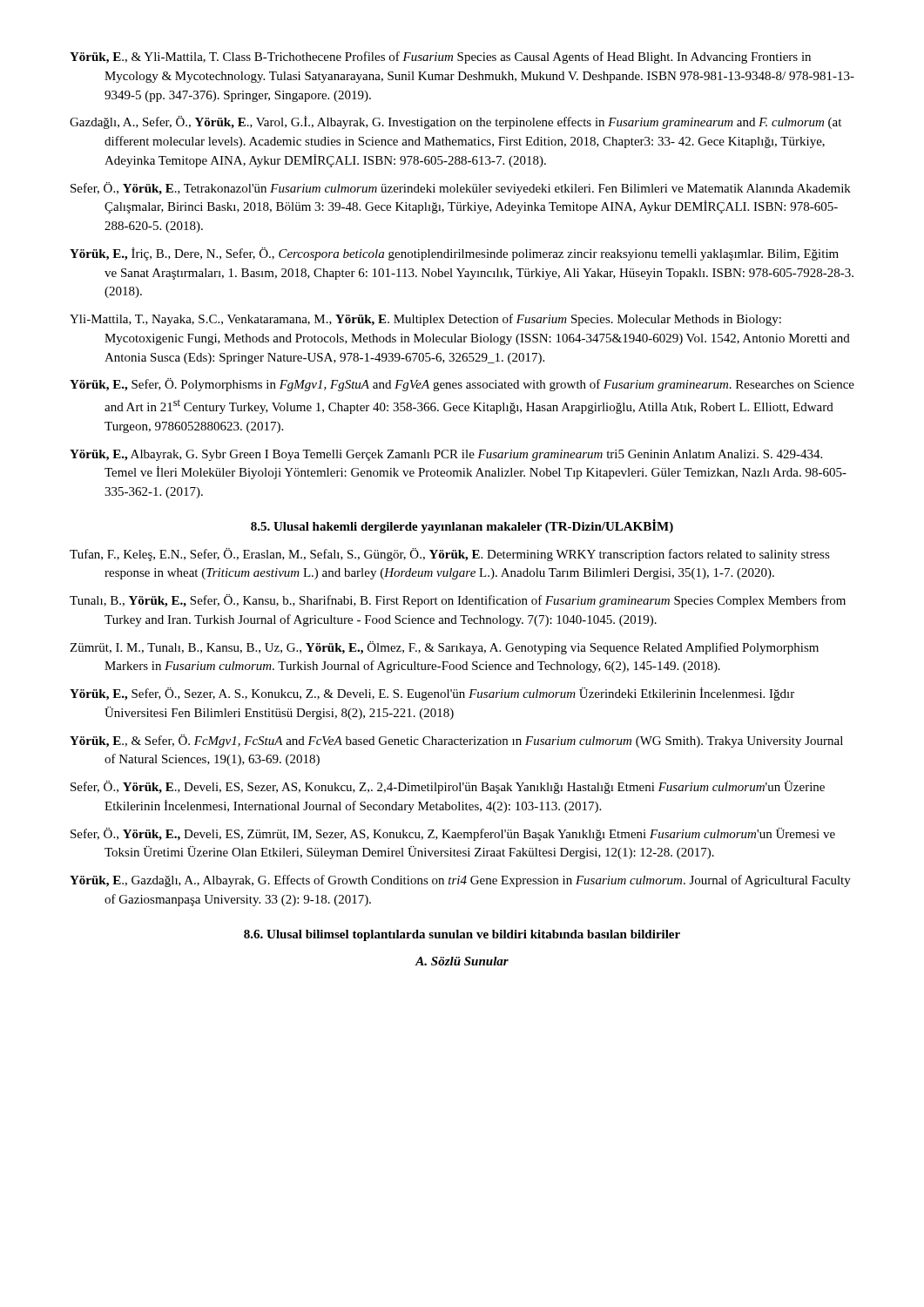The image size is (924, 1307).
Task: Find the section header on this page that starts "8.6. Ulusal bilimsel toplantılarda sunulan"
Action: (462, 934)
